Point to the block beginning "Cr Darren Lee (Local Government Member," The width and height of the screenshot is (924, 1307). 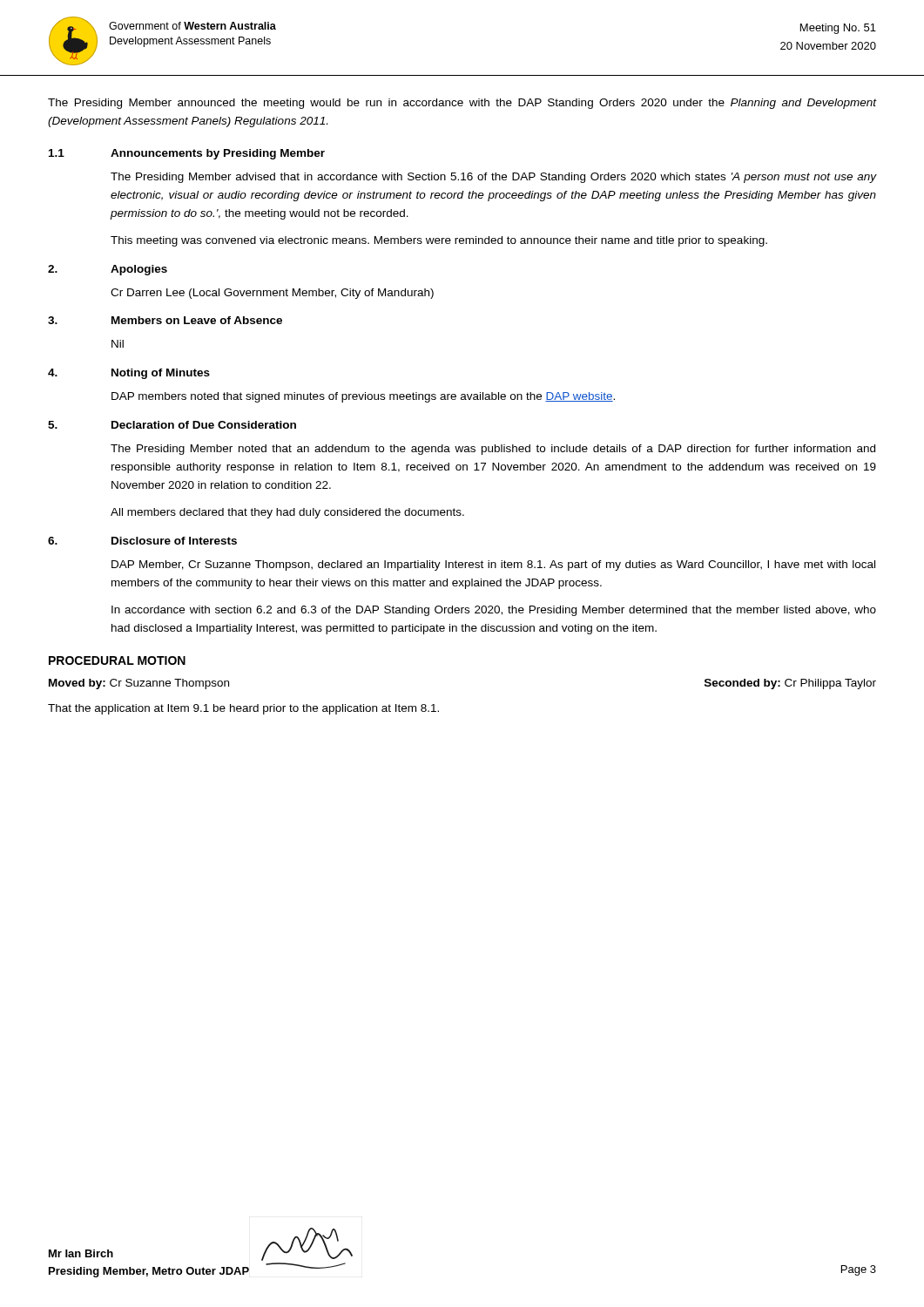pyautogui.click(x=272, y=294)
